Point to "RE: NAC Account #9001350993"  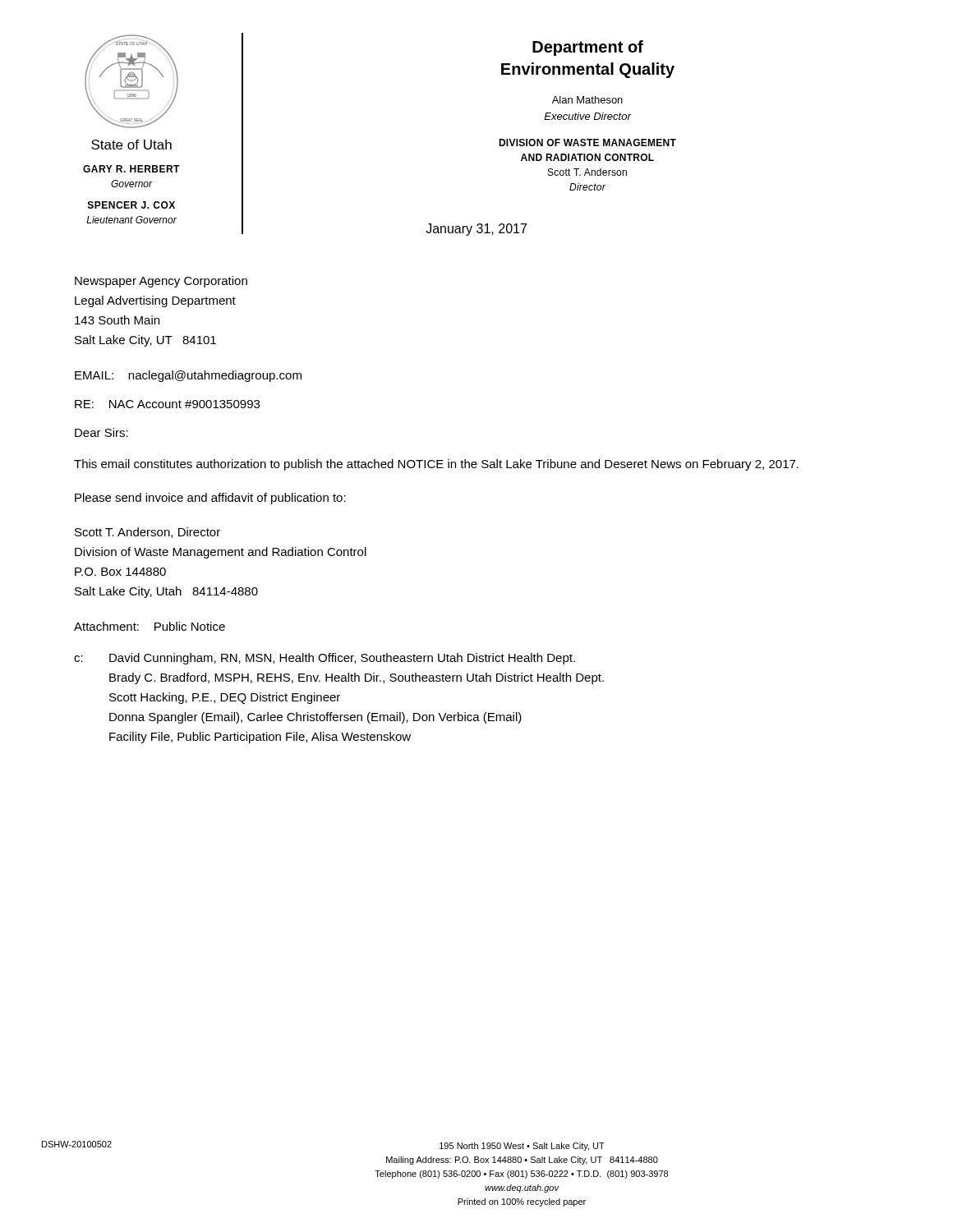(x=167, y=404)
